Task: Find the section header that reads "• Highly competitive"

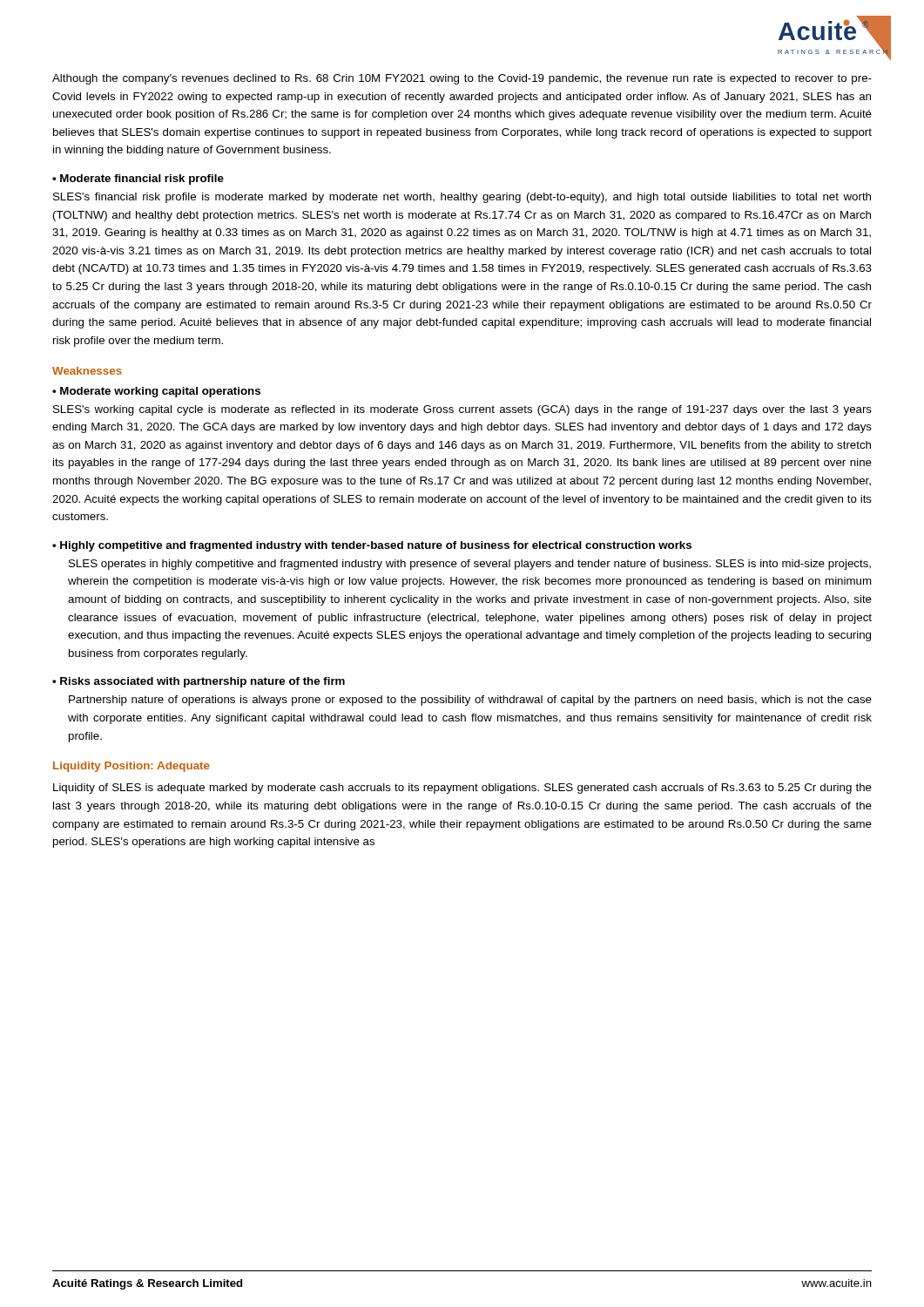Action: tap(372, 545)
